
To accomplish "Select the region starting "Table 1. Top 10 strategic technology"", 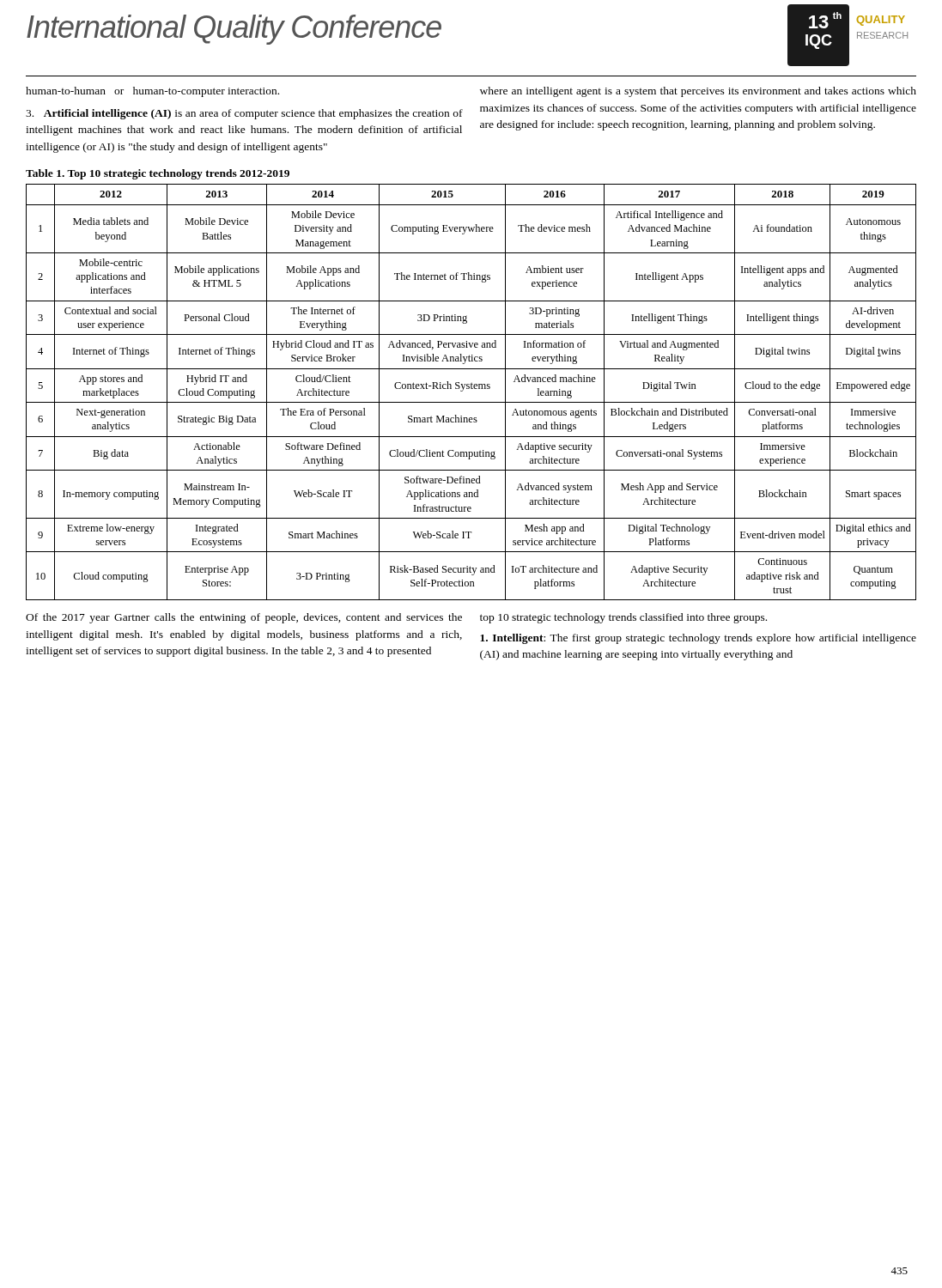I will 471,174.
